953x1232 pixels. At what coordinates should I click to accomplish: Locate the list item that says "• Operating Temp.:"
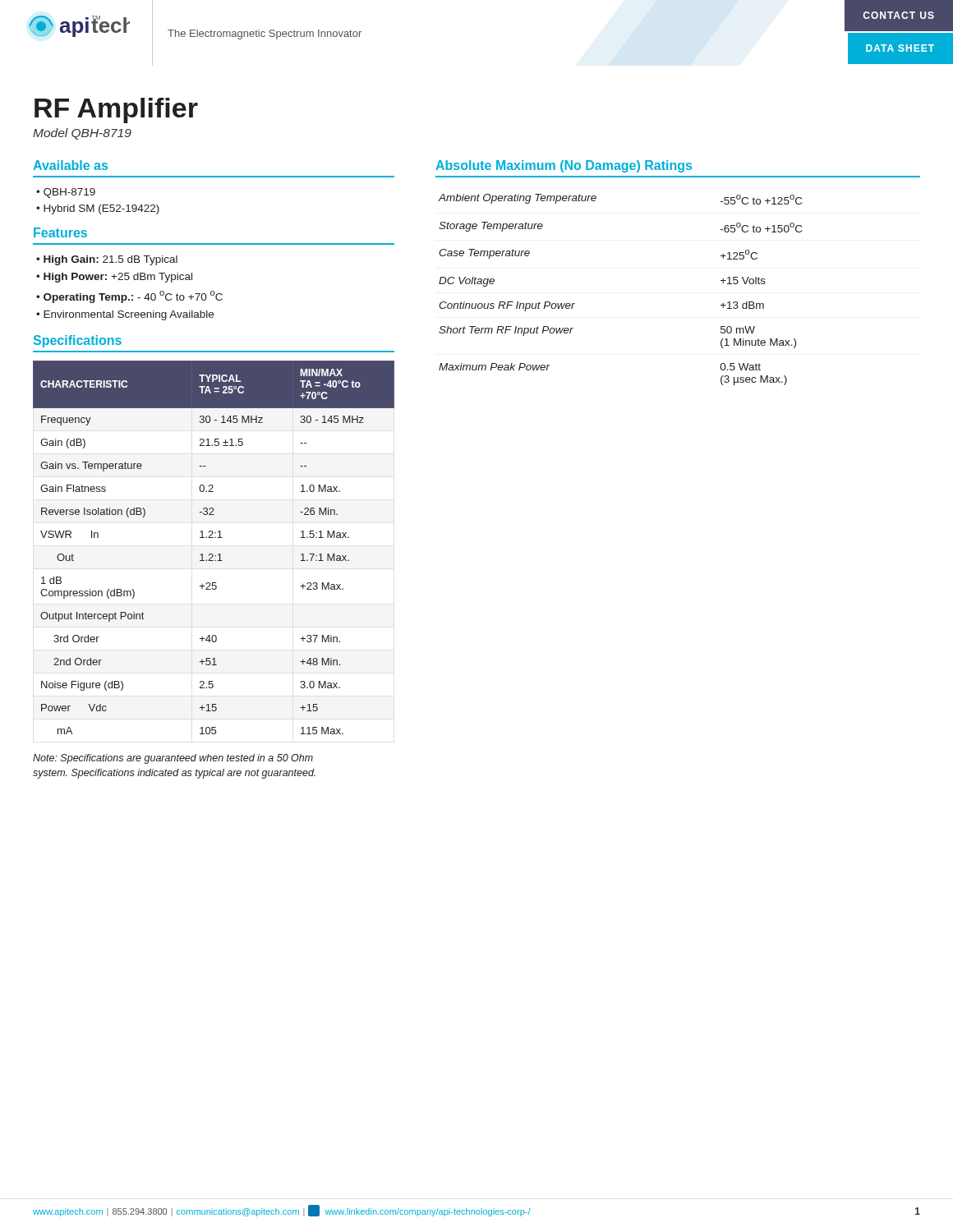[130, 295]
